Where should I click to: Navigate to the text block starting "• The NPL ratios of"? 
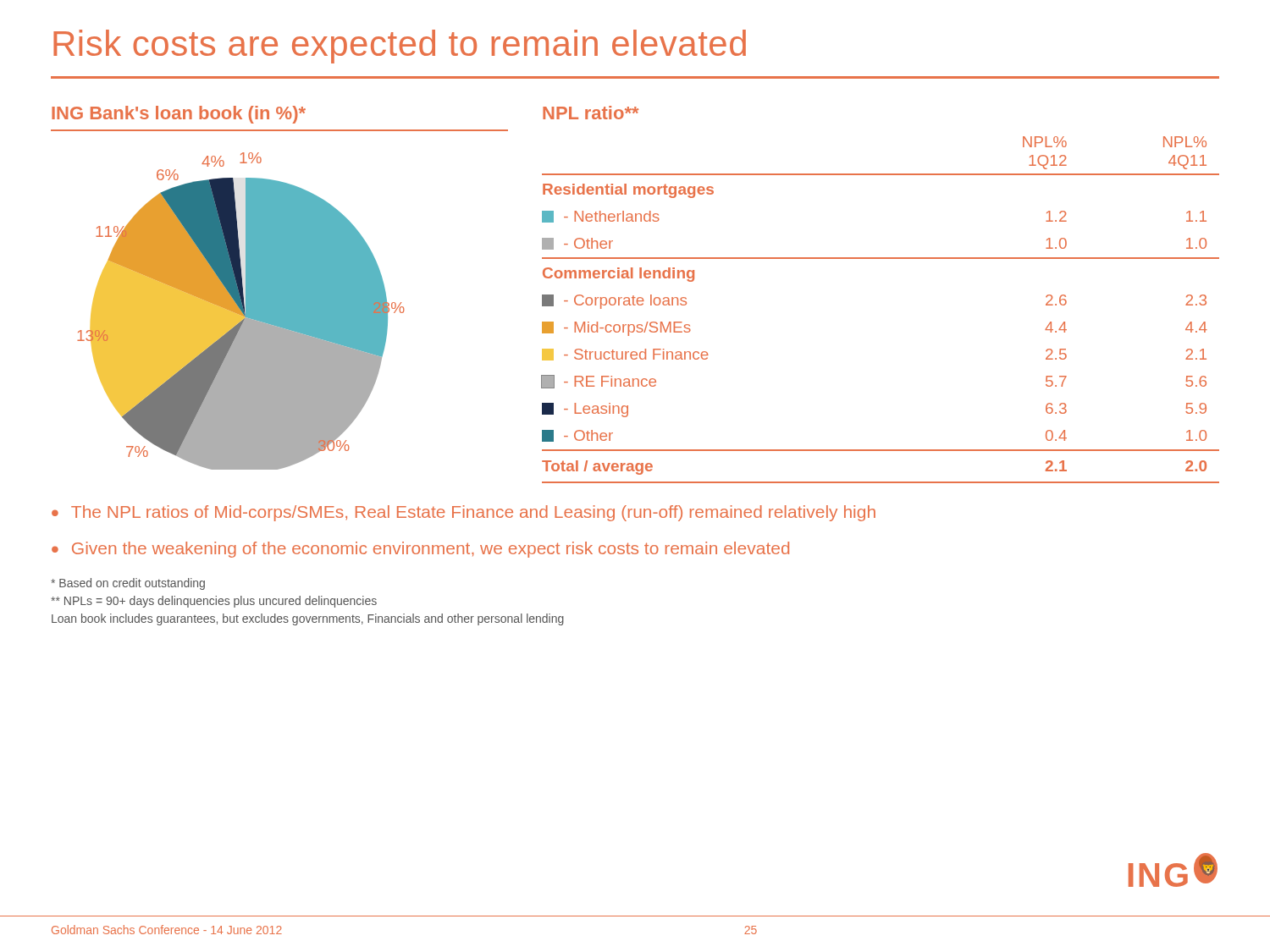pyautogui.click(x=464, y=513)
